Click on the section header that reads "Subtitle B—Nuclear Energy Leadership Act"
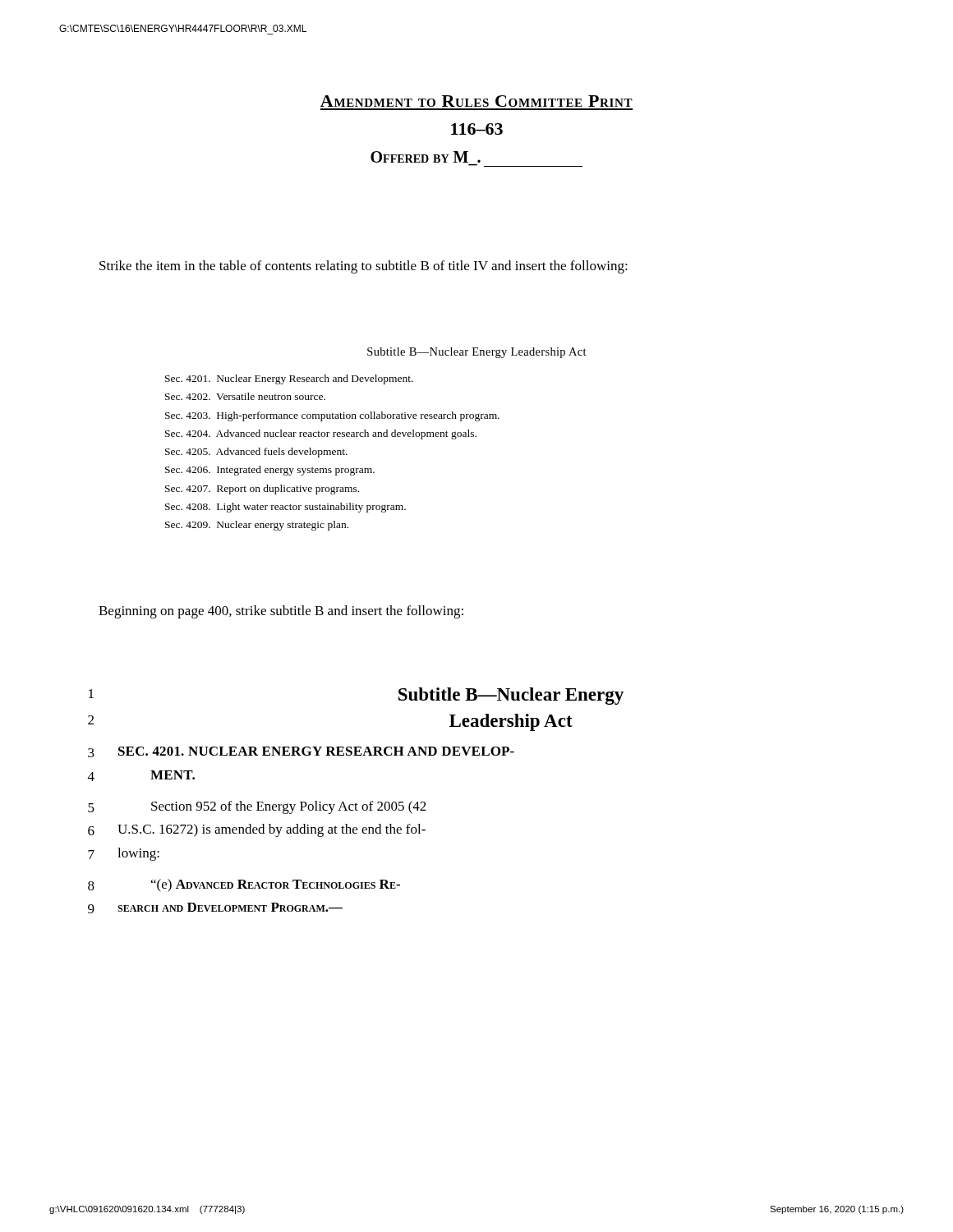The height and width of the screenshot is (1232, 953). (476, 352)
